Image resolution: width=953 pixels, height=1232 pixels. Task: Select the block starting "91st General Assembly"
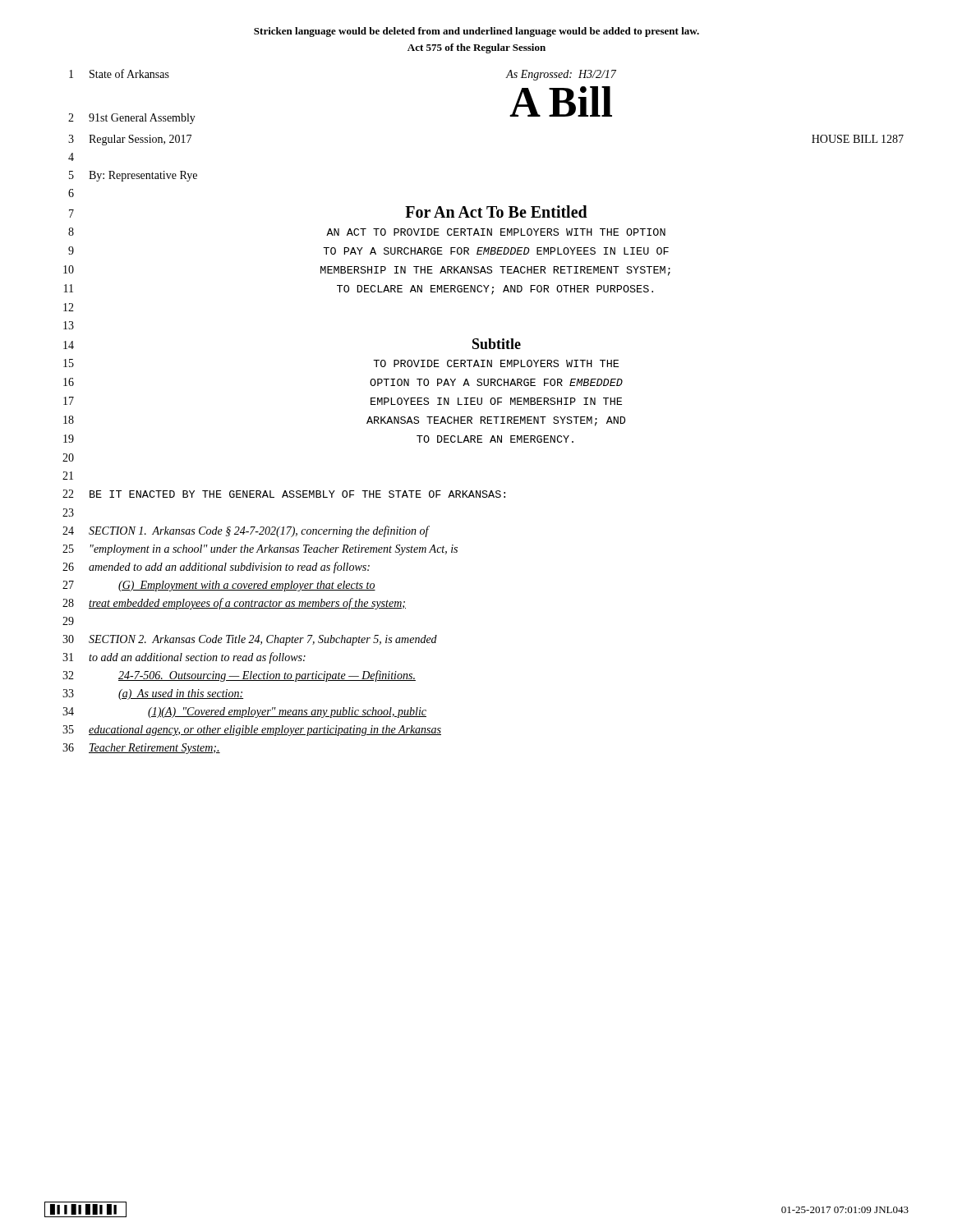coord(142,118)
